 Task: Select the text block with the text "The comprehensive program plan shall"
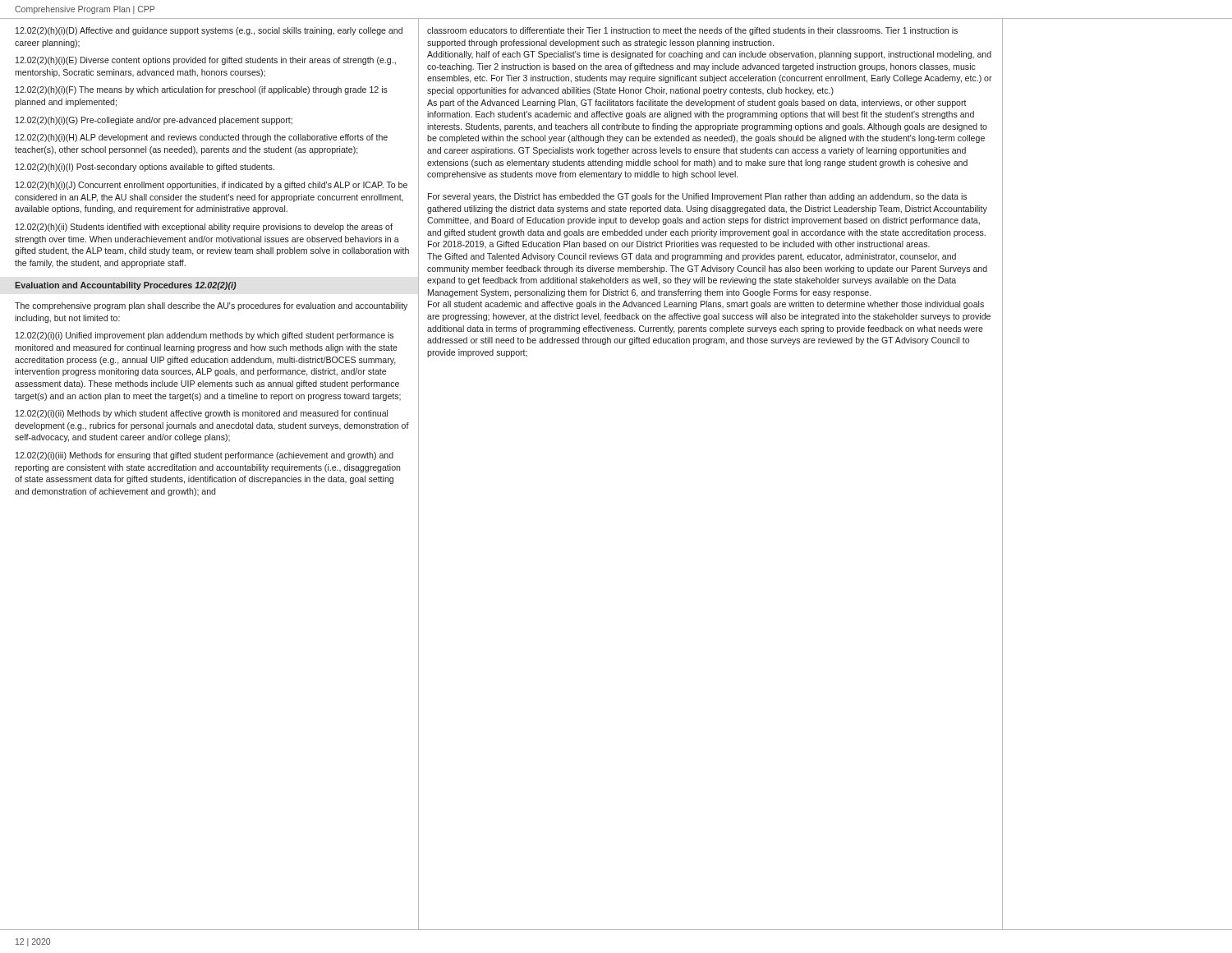pyautogui.click(x=211, y=312)
